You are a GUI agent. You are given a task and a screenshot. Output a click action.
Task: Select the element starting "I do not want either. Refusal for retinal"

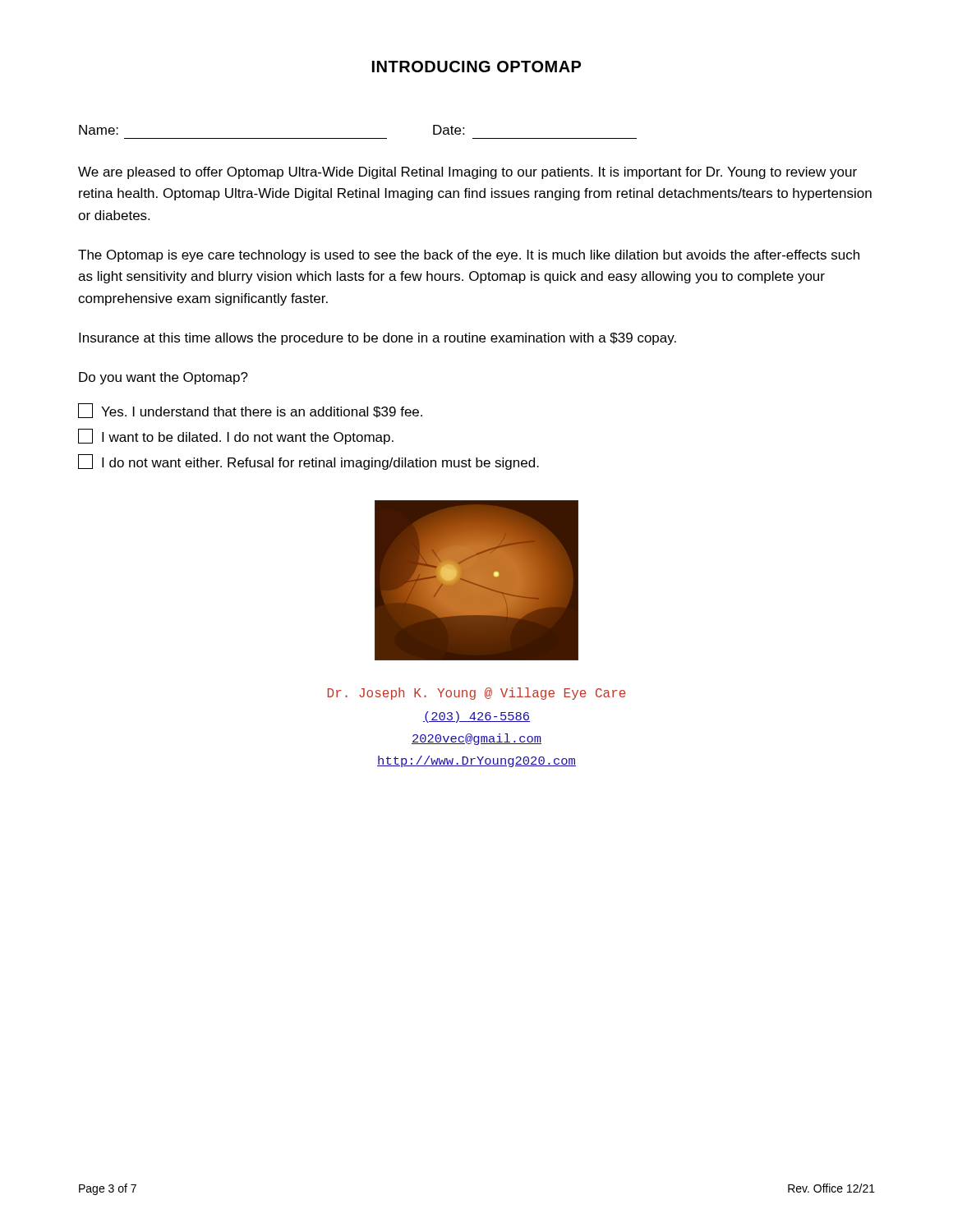tap(476, 463)
